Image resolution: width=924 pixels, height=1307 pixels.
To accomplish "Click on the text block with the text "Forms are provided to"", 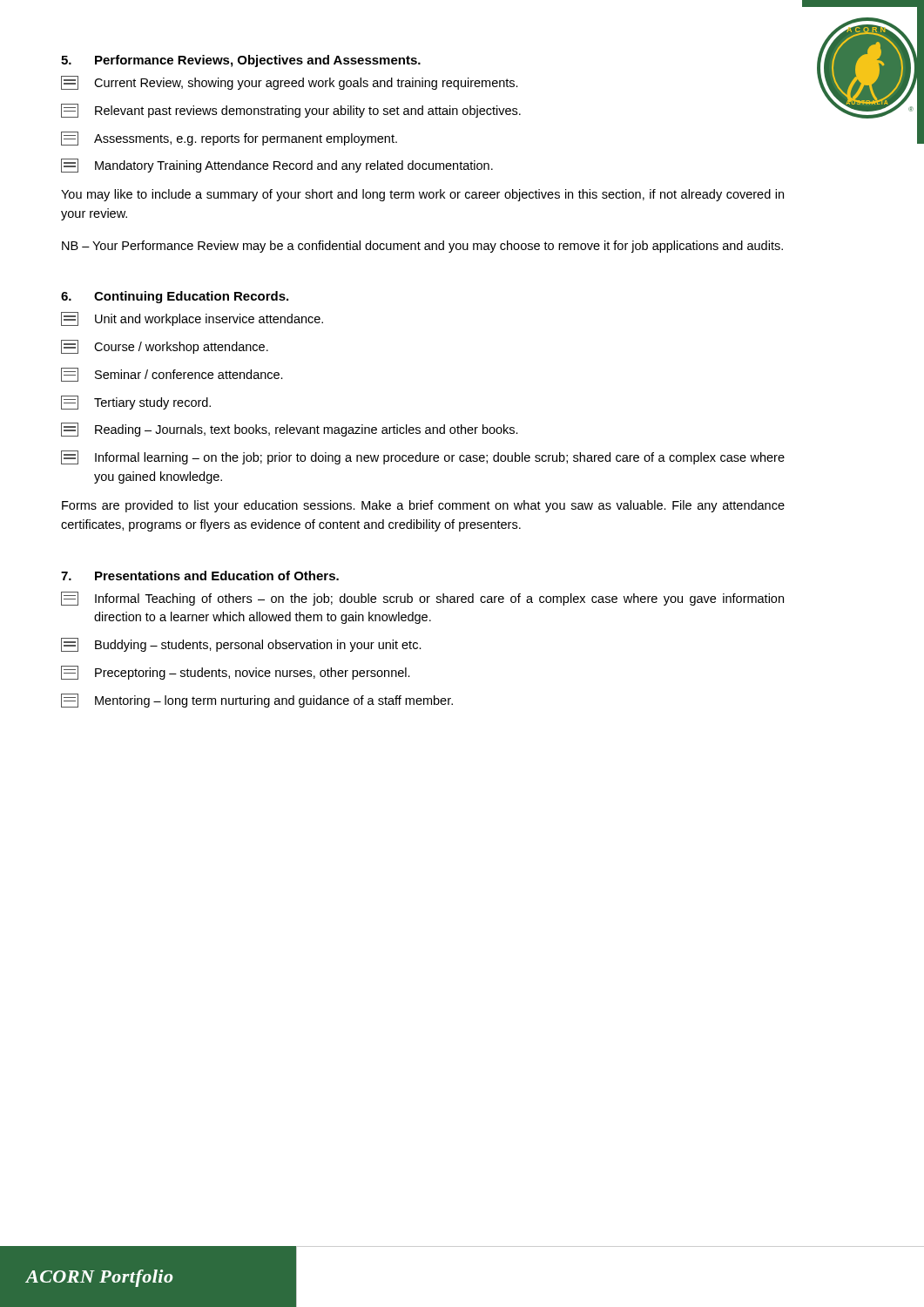I will tap(423, 515).
